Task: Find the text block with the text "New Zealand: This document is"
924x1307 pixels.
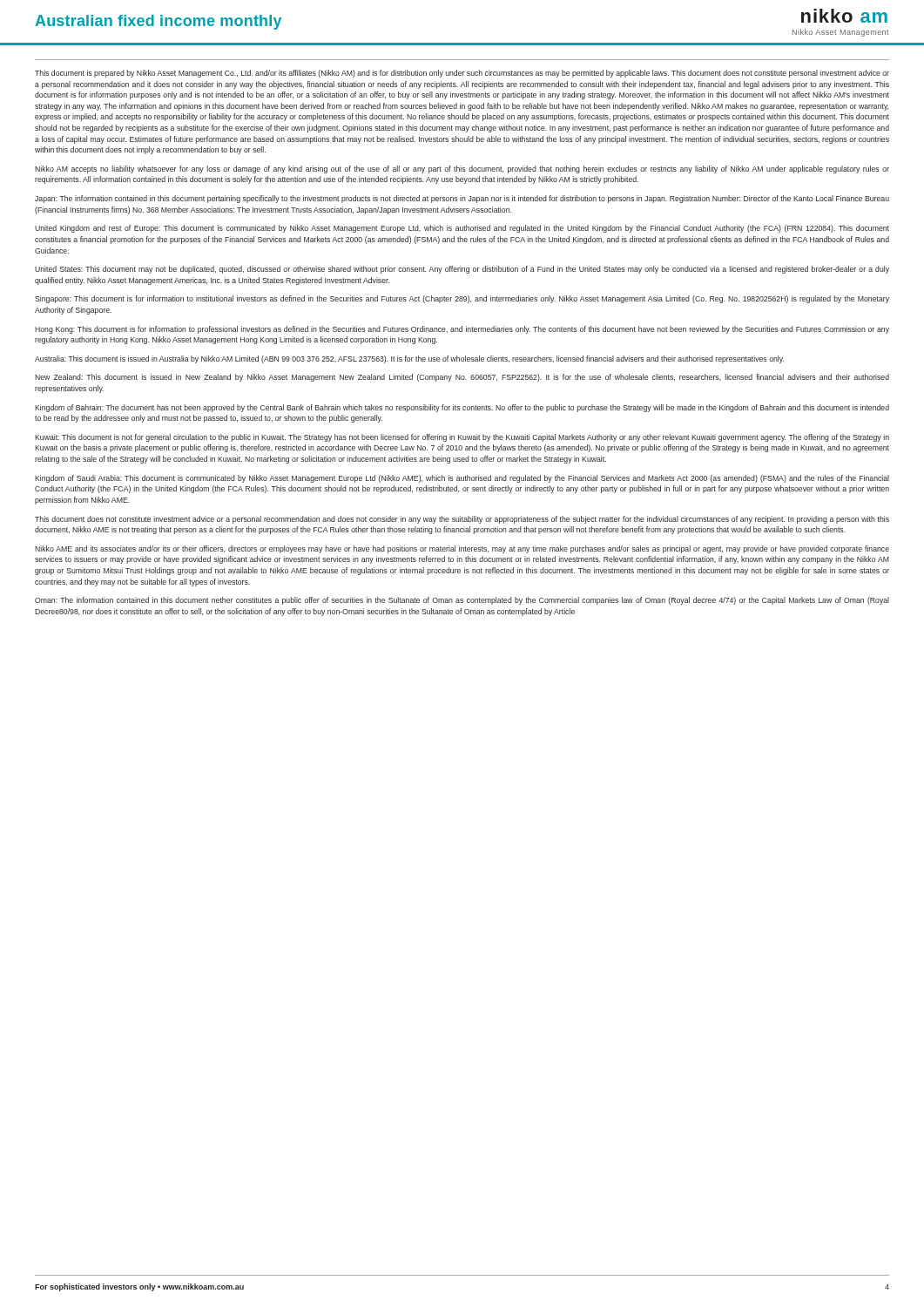Action: click(x=462, y=383)
